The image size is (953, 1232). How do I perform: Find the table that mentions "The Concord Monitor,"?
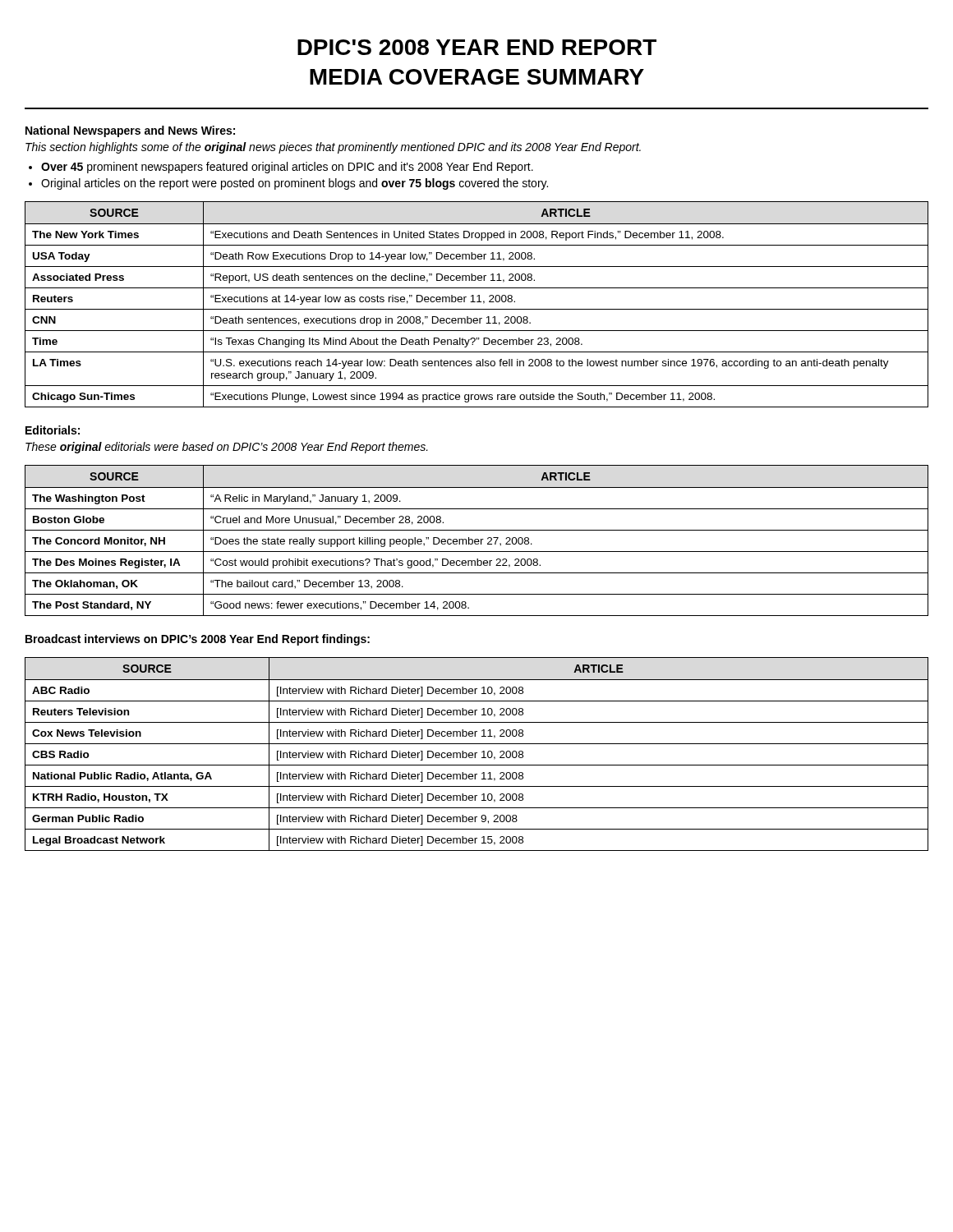[x=476, y=540]
